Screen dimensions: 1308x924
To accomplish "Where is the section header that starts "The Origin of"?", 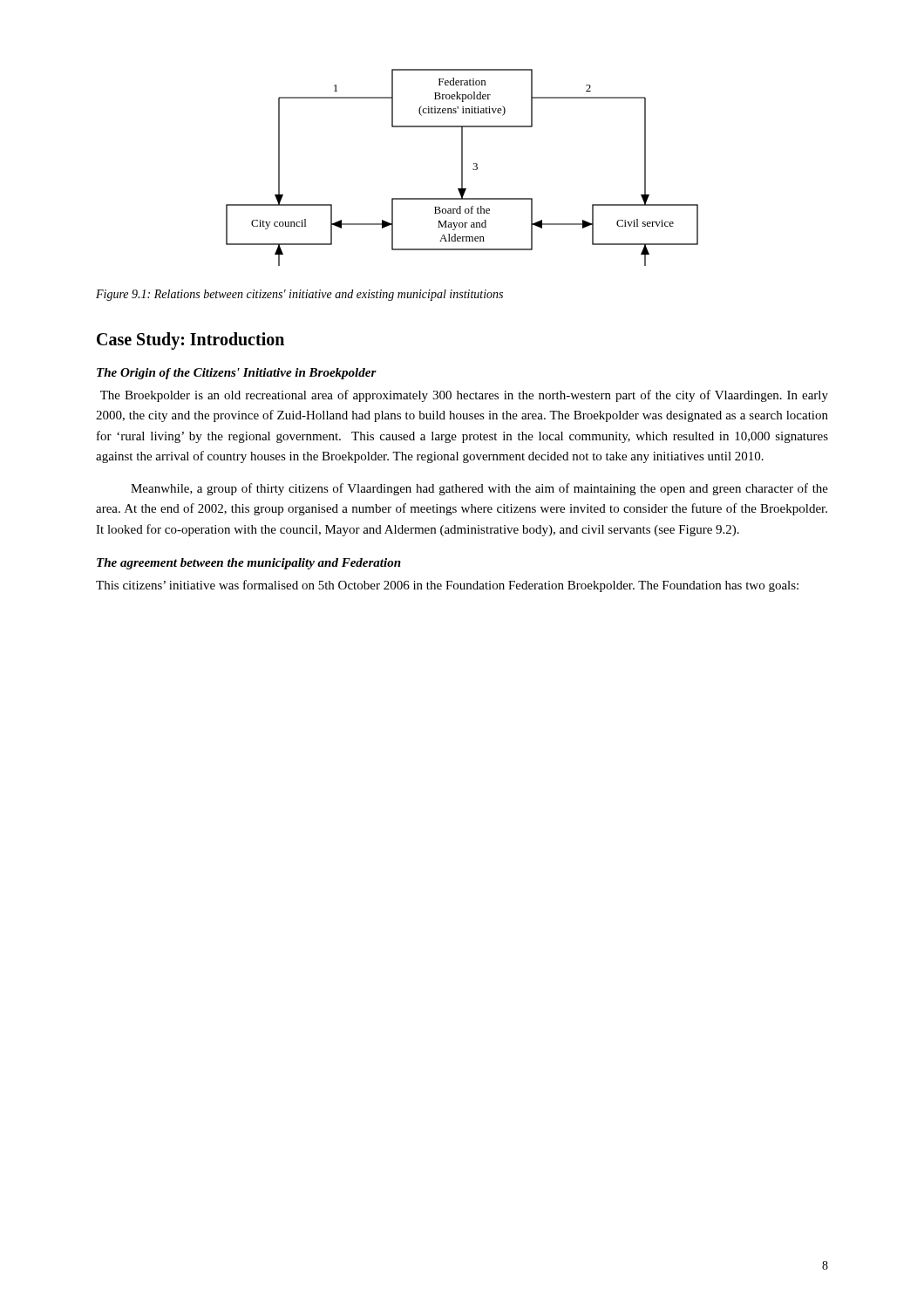I will (236, 372).
